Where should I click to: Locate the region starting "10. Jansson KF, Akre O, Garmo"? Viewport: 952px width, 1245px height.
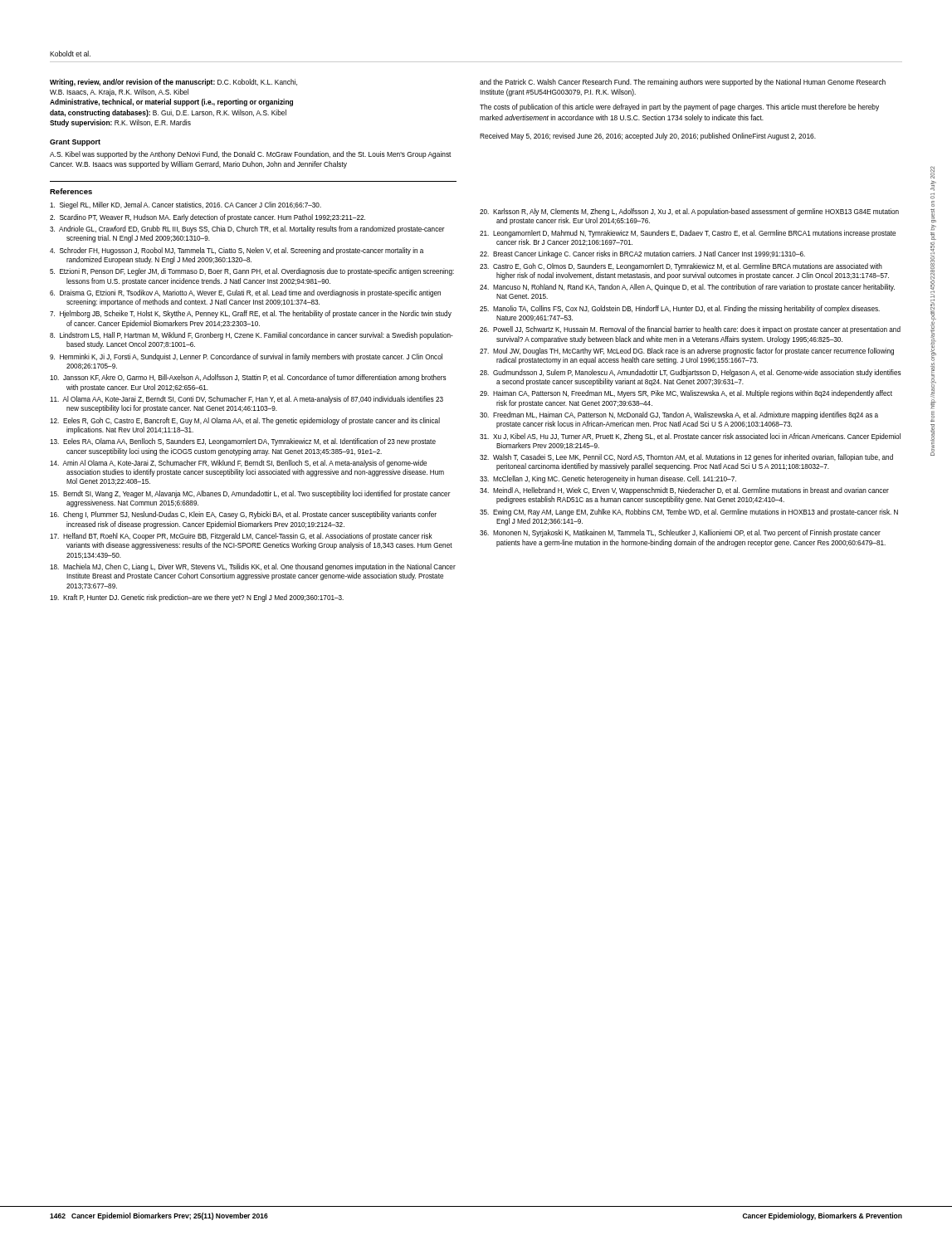pos(248,383)
